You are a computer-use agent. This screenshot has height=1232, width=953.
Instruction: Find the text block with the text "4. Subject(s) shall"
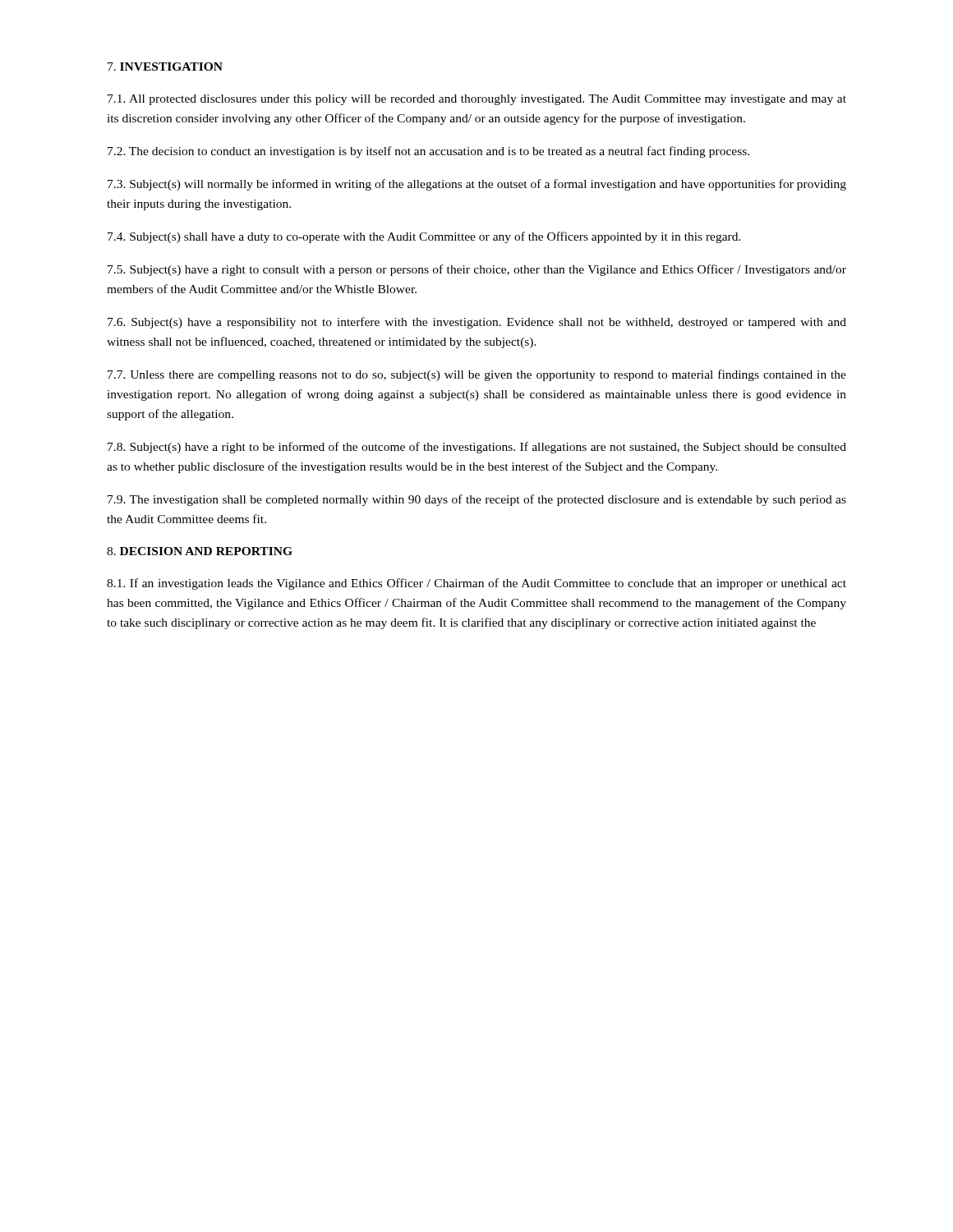point(424,236)
